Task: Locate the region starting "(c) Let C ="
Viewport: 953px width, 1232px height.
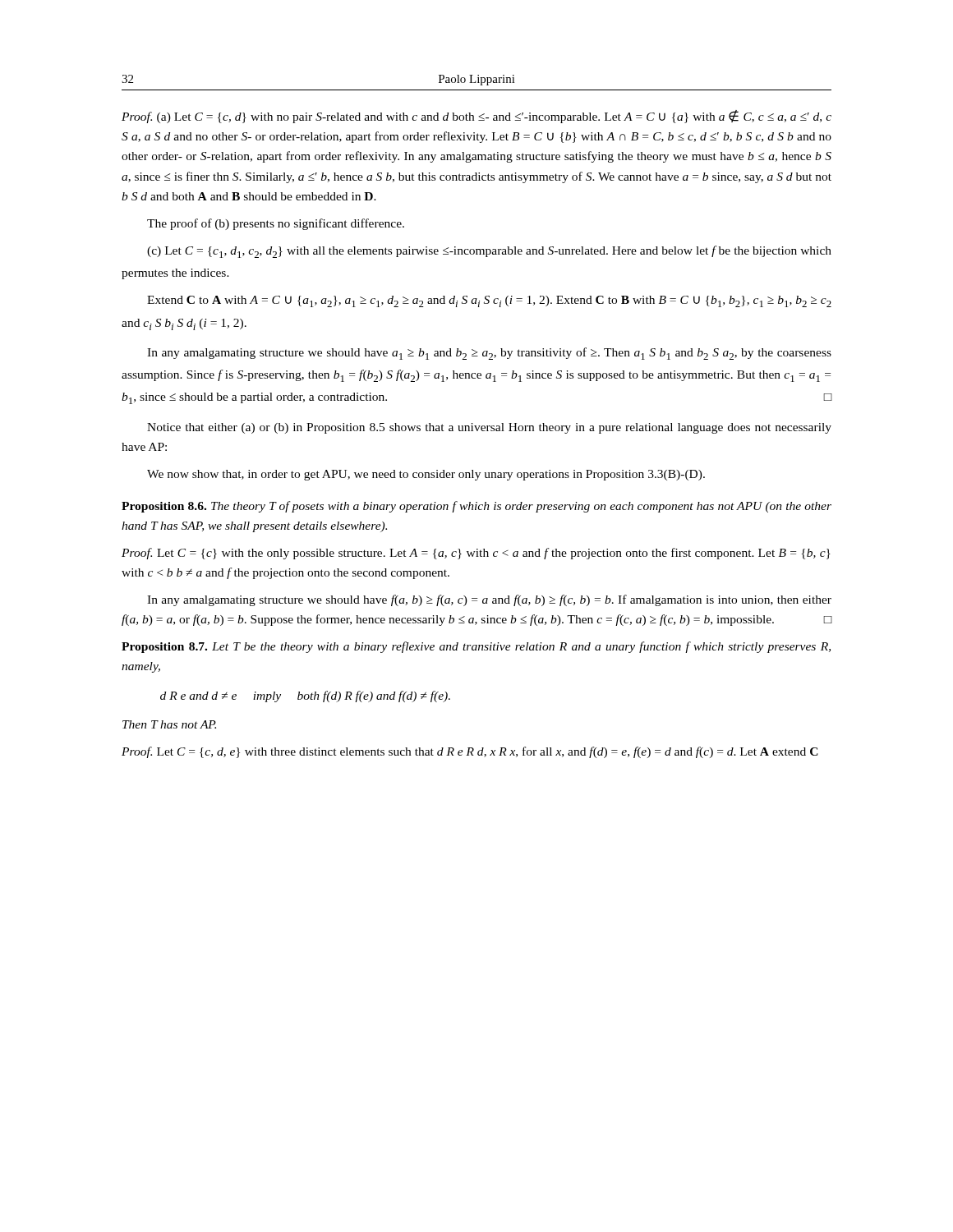Action: click(x=476, y=262)
